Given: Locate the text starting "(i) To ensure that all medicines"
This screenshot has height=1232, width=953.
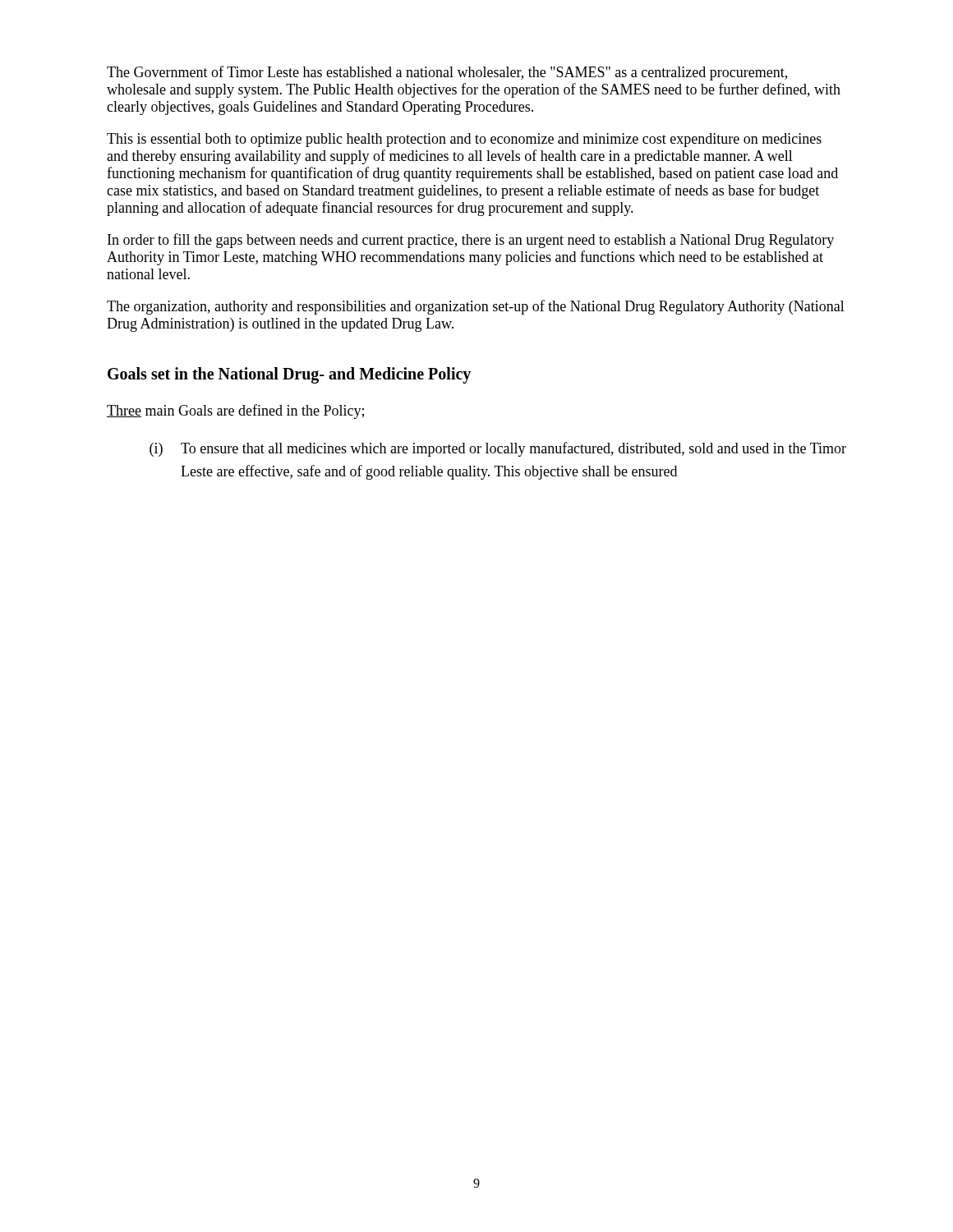Looking at the screenshot, I should [476, 461].
